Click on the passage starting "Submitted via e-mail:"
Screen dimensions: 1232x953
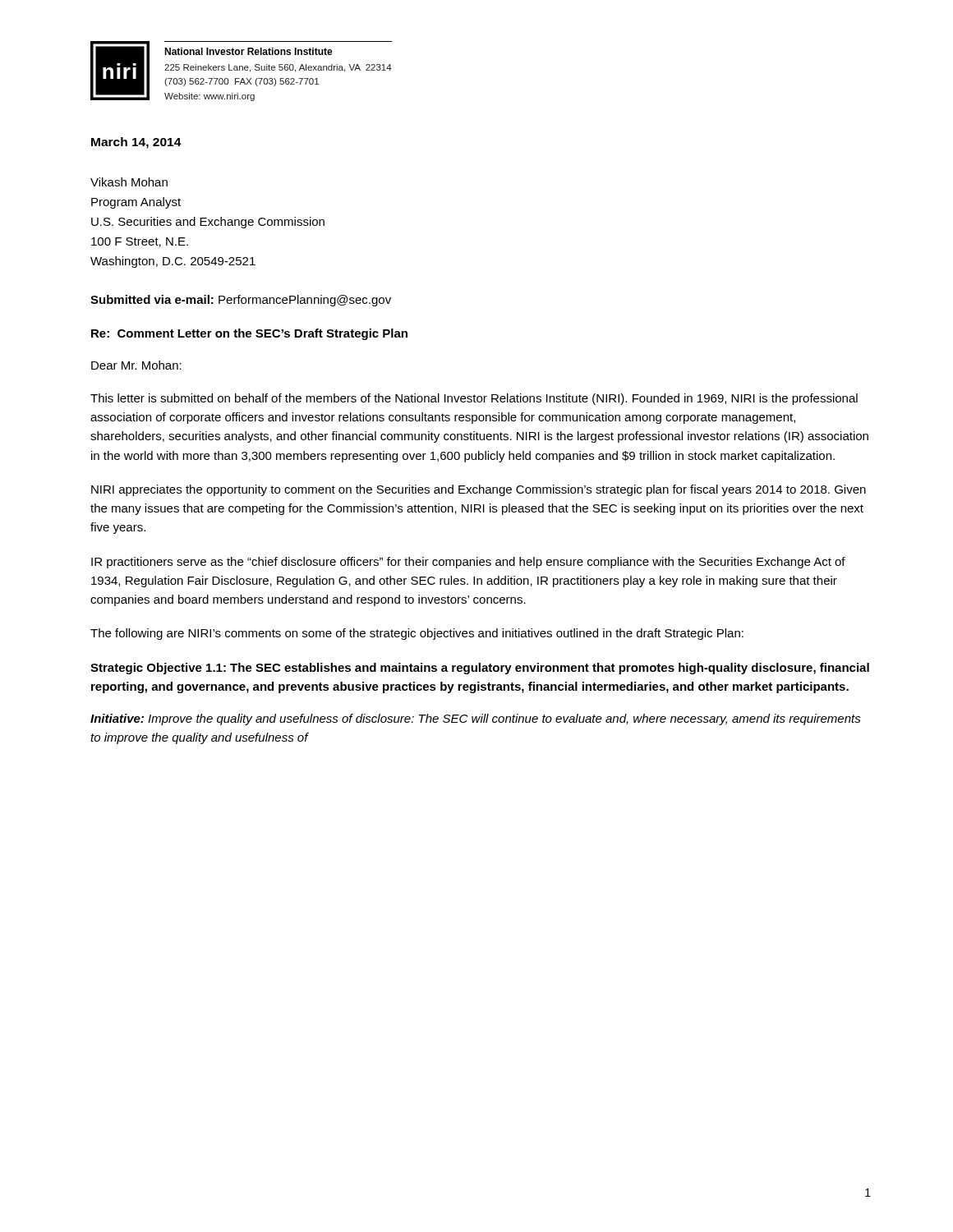coord(241,301)
